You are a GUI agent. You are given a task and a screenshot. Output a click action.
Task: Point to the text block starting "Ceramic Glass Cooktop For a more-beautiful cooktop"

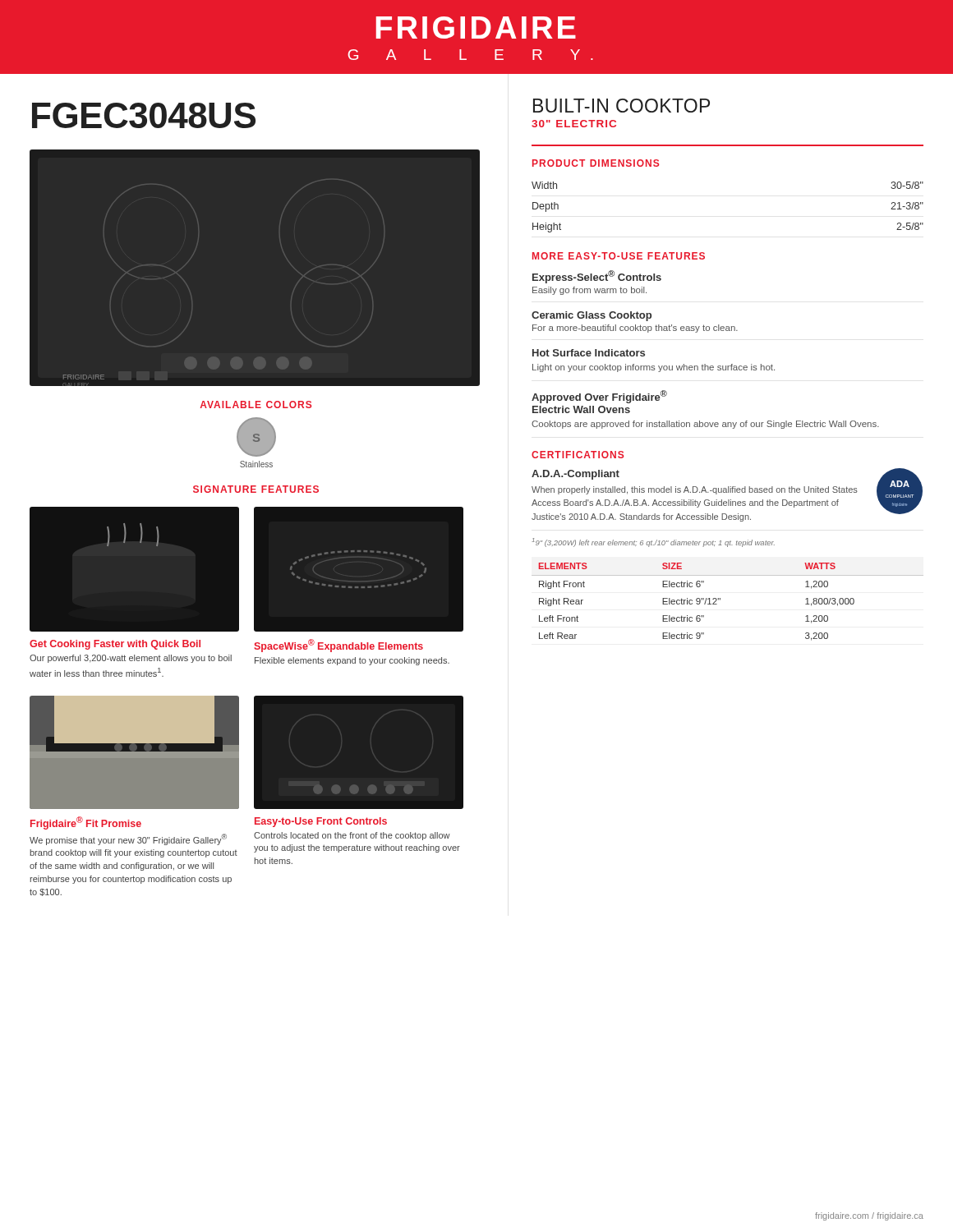[728, 325]
